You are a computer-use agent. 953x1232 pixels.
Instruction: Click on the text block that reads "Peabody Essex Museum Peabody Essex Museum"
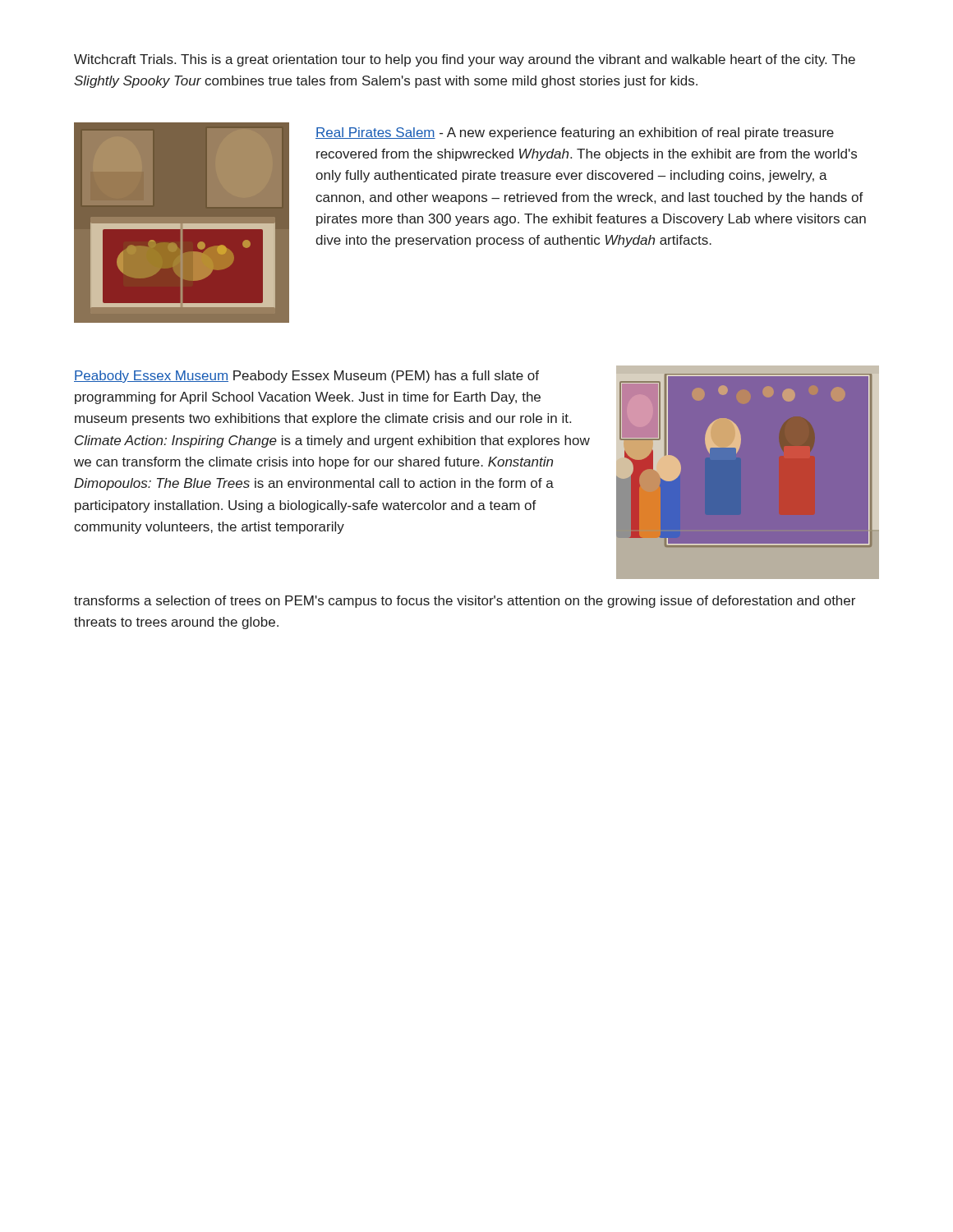tap(332, 451)
